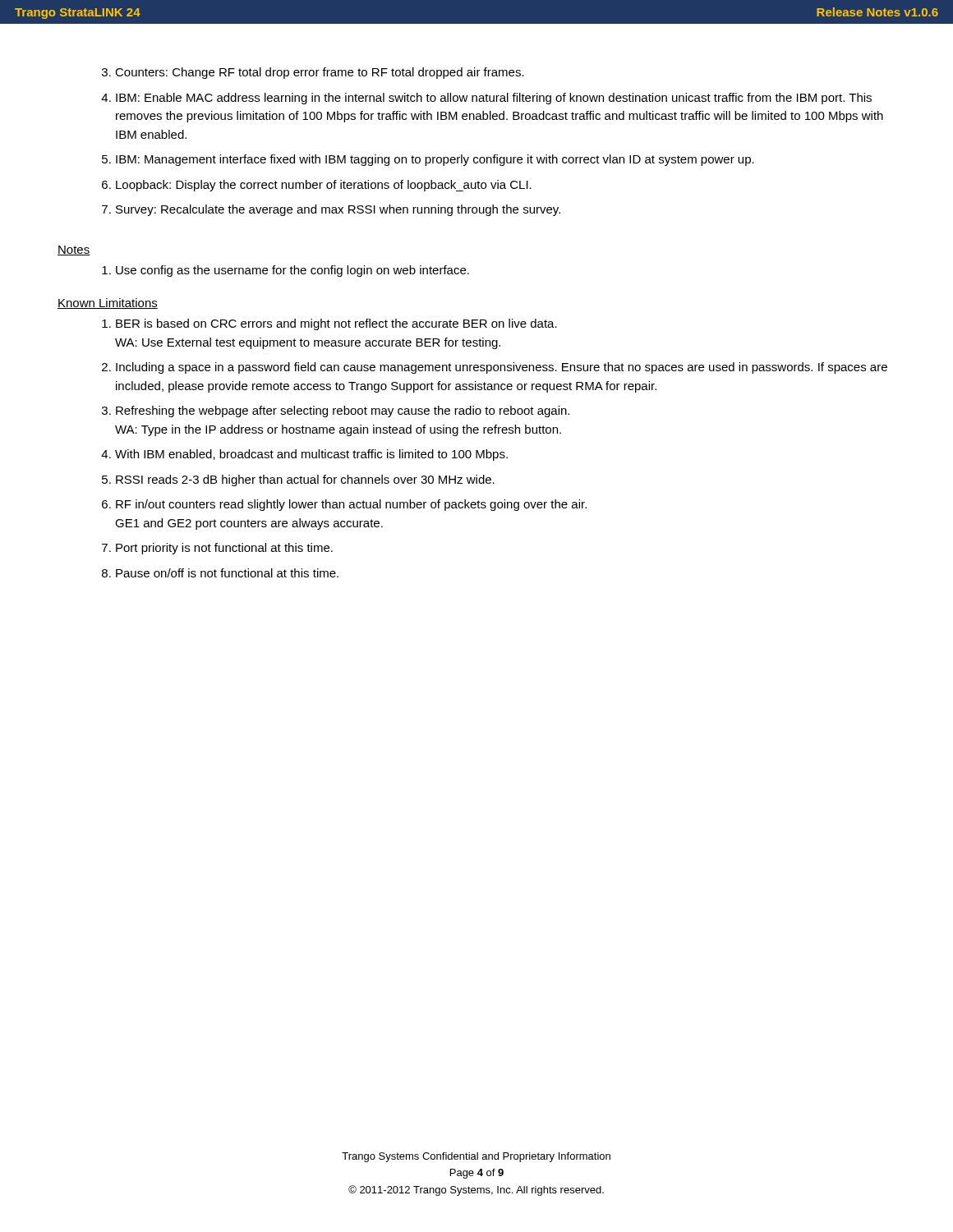
Task: Locate the list item that reads "Refreshing the webpage"
Action: [343, 419]
